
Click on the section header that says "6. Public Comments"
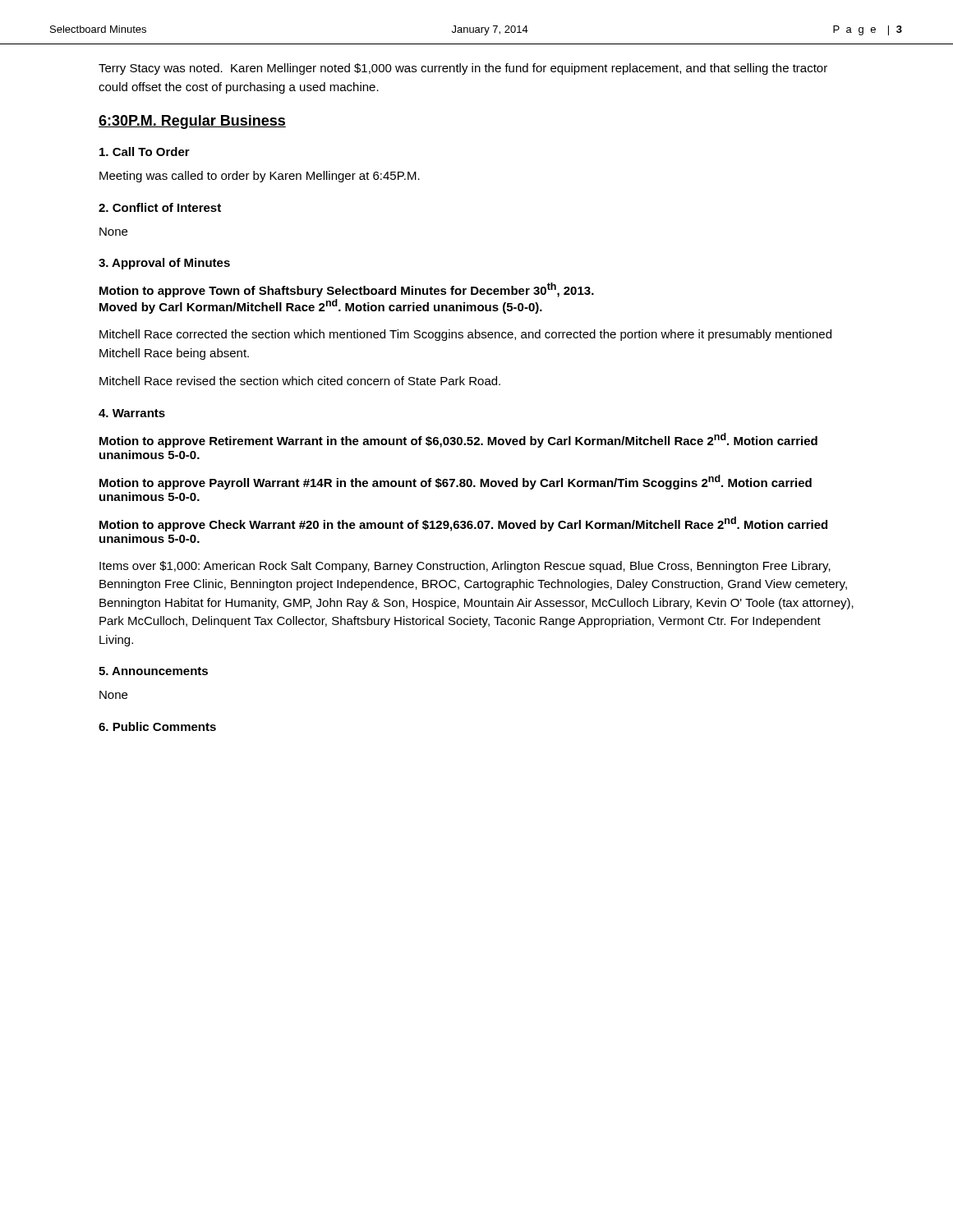coord(157,726)
